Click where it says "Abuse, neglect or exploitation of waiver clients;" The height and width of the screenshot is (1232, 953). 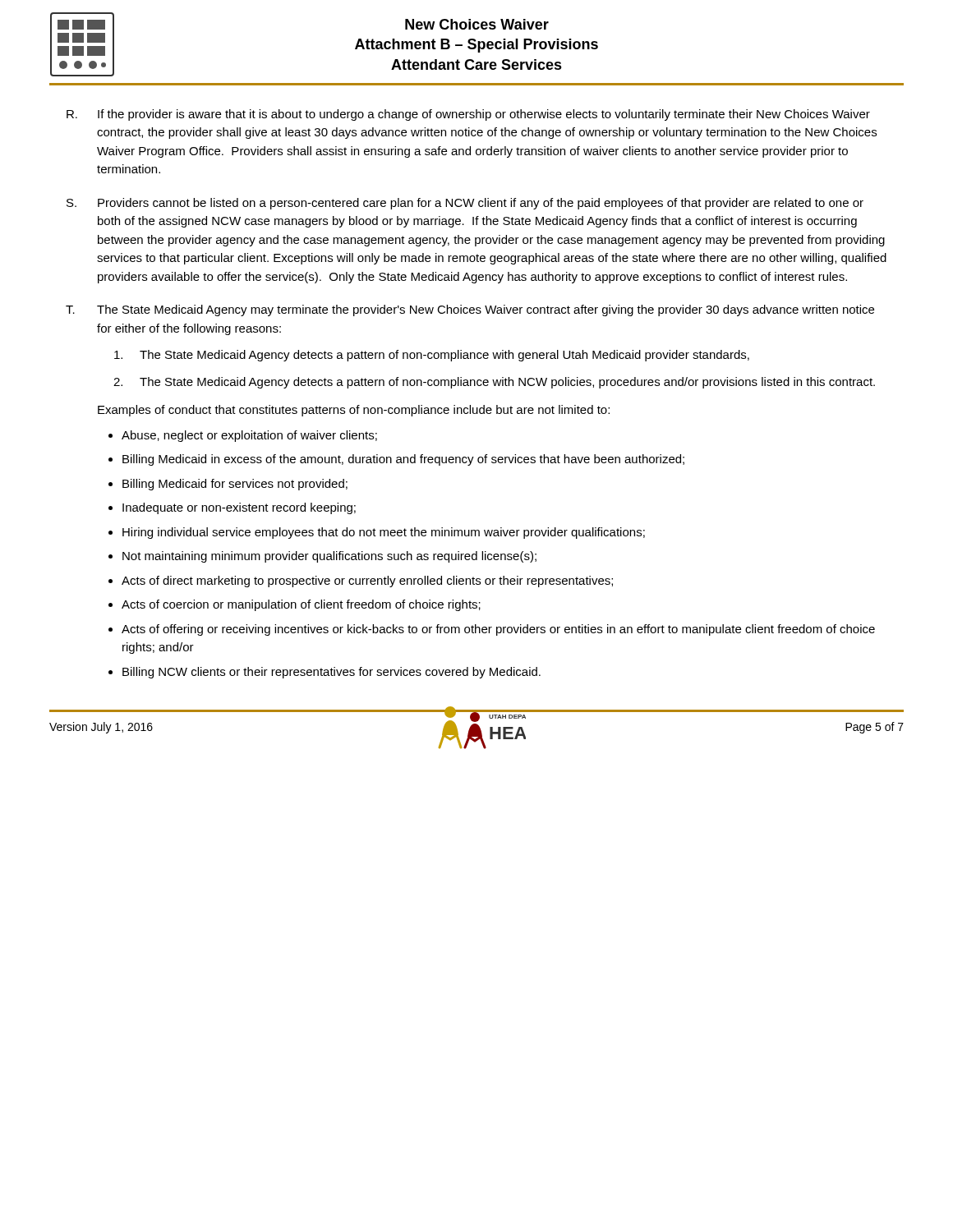coord(250,435)
